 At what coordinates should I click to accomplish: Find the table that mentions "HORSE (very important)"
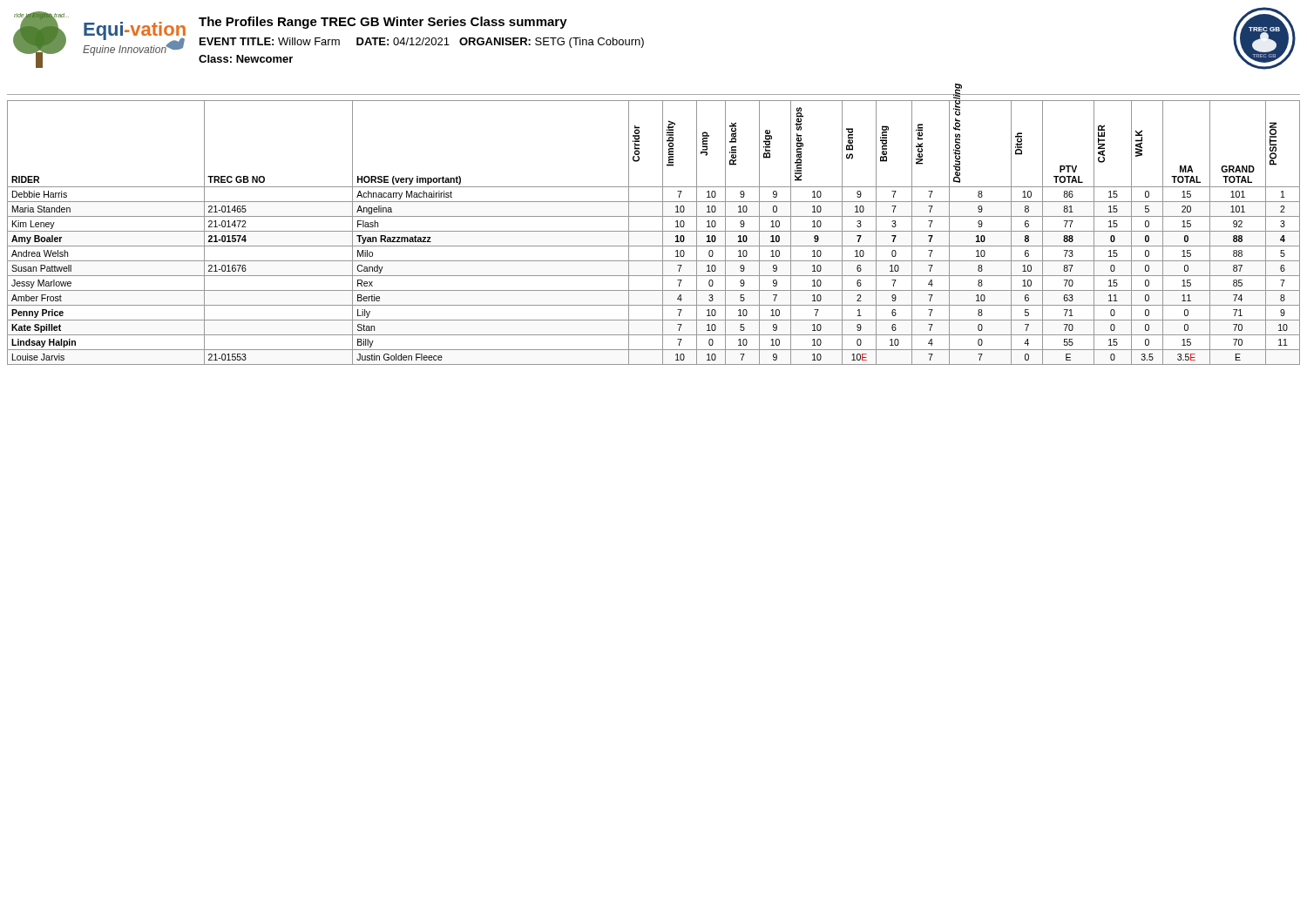(x=654, y=233)
